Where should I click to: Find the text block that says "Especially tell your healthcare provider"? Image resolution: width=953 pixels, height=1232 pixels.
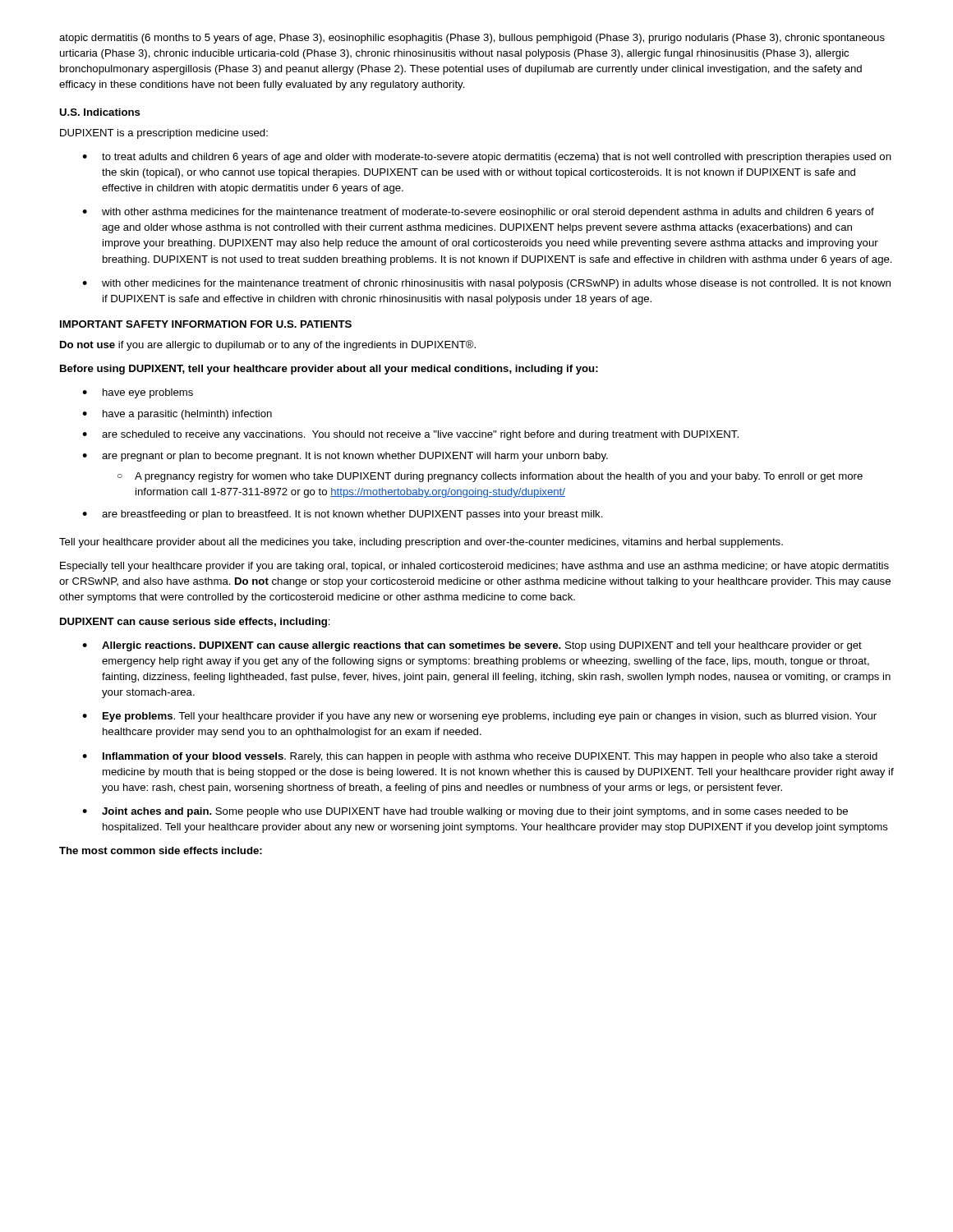[x=475, y=581]
